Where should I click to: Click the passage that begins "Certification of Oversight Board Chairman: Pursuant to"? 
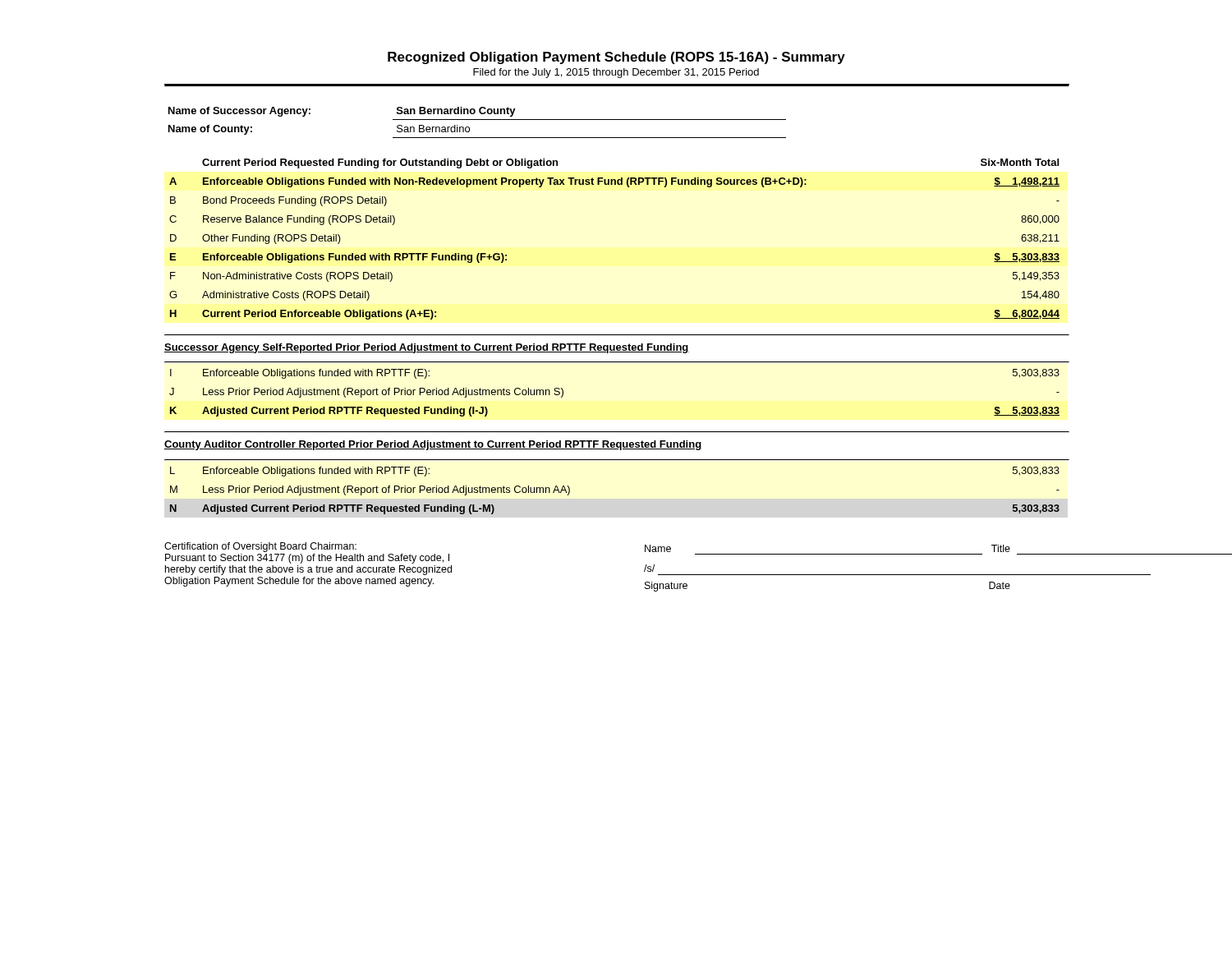(370, 563)
